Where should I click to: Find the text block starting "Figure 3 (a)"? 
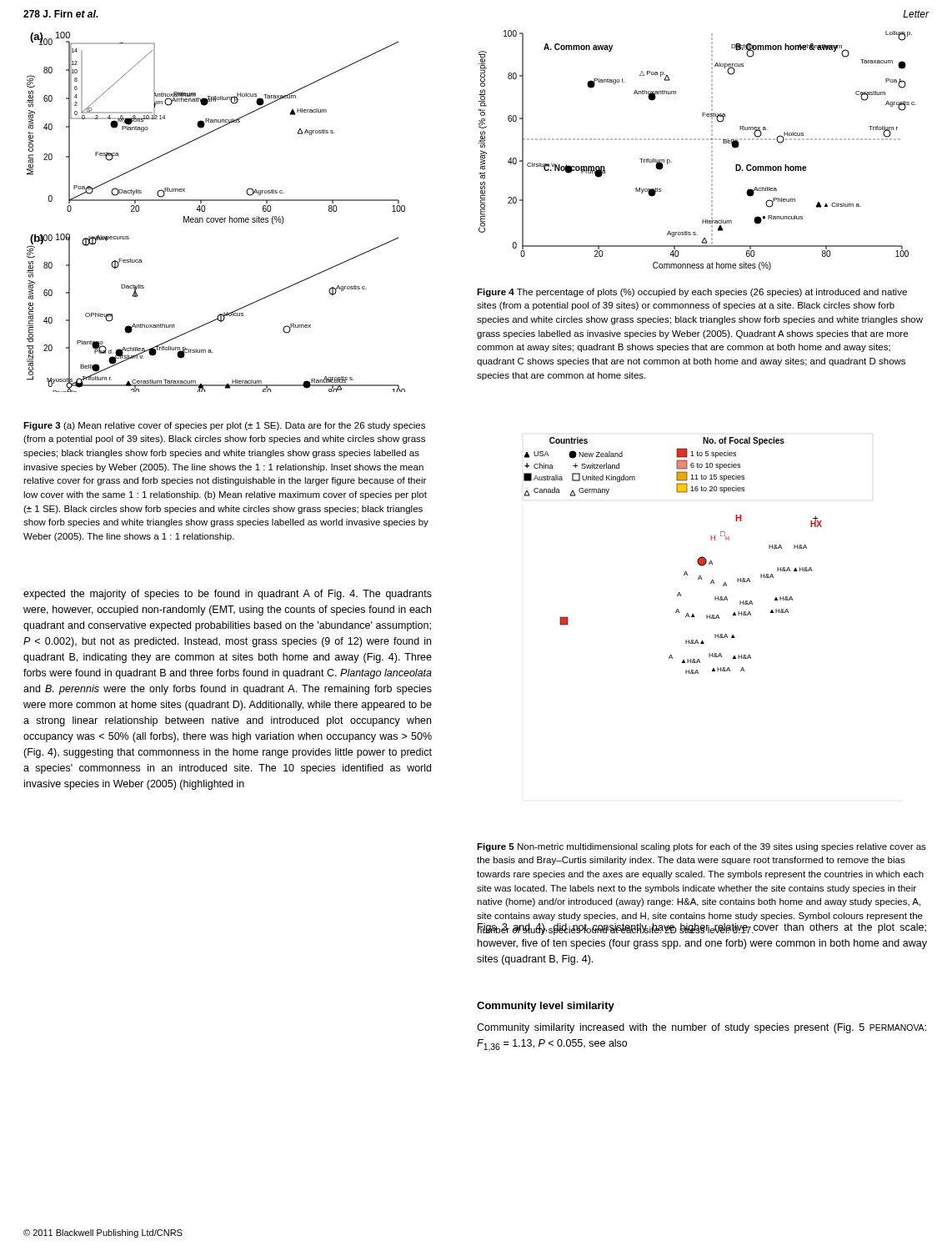click(228, 481)
